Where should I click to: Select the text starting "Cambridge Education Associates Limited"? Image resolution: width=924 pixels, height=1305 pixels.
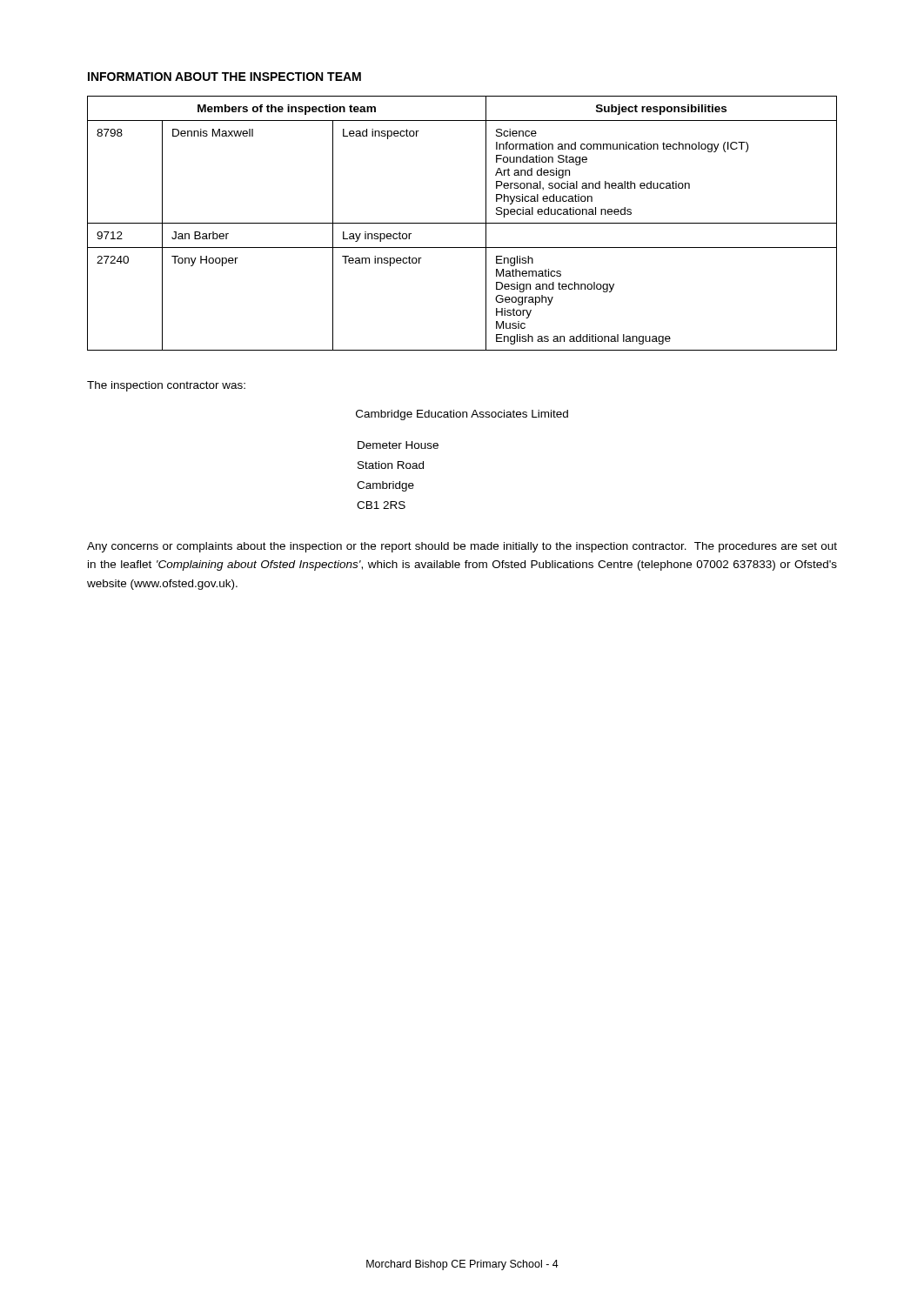462,414
